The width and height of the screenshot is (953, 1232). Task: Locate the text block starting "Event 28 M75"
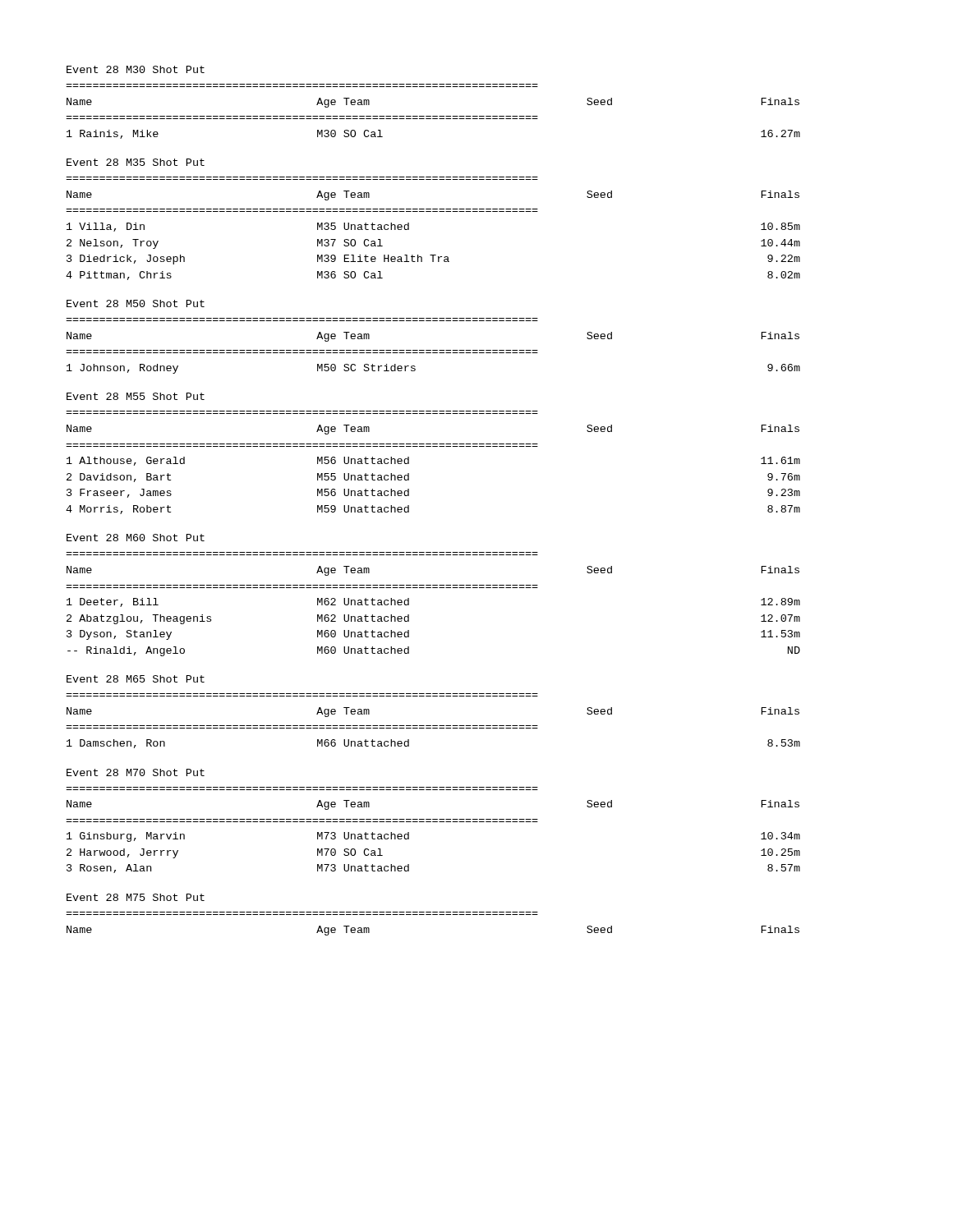[136, 898]
